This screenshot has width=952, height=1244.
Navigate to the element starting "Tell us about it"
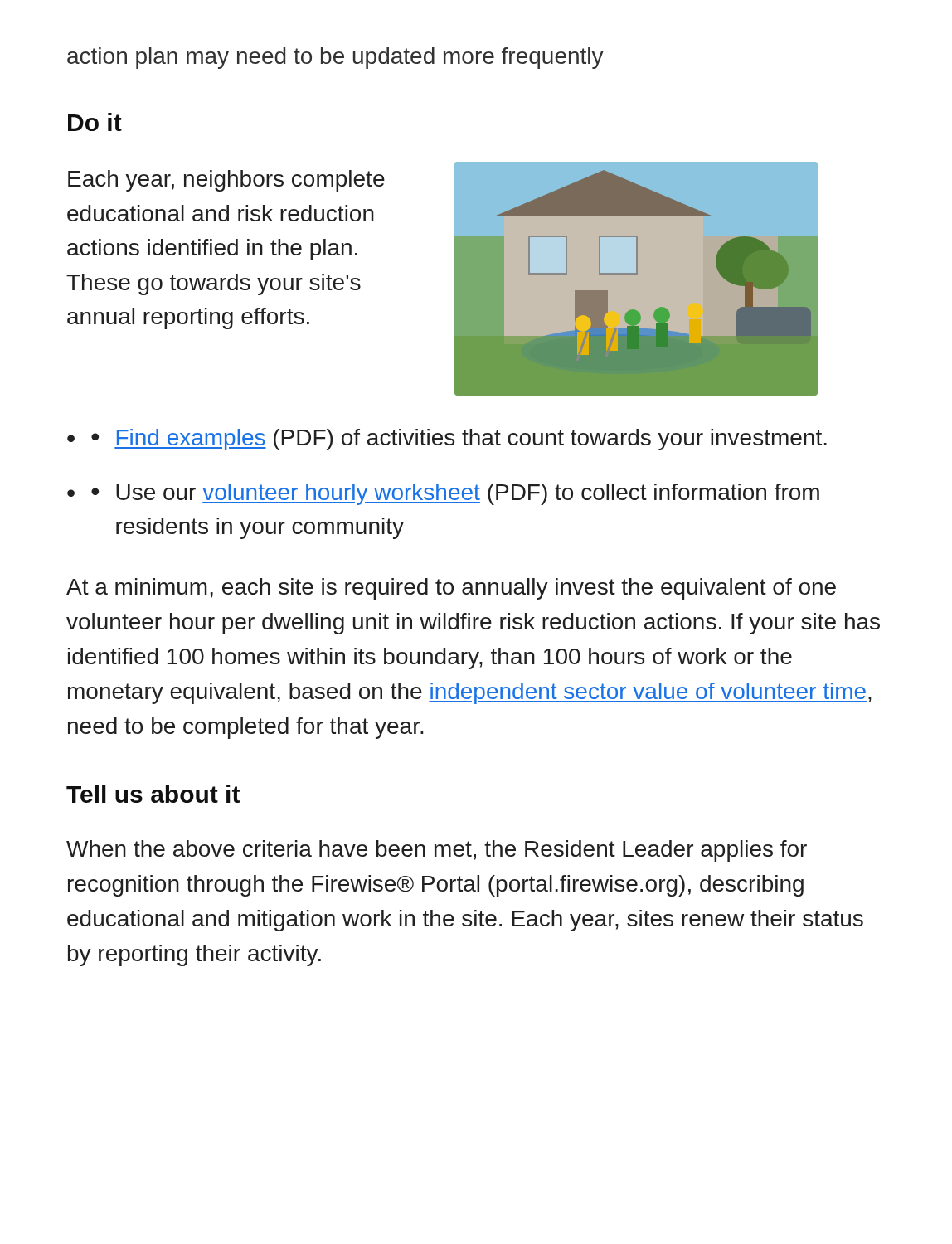tap(153, 794)
